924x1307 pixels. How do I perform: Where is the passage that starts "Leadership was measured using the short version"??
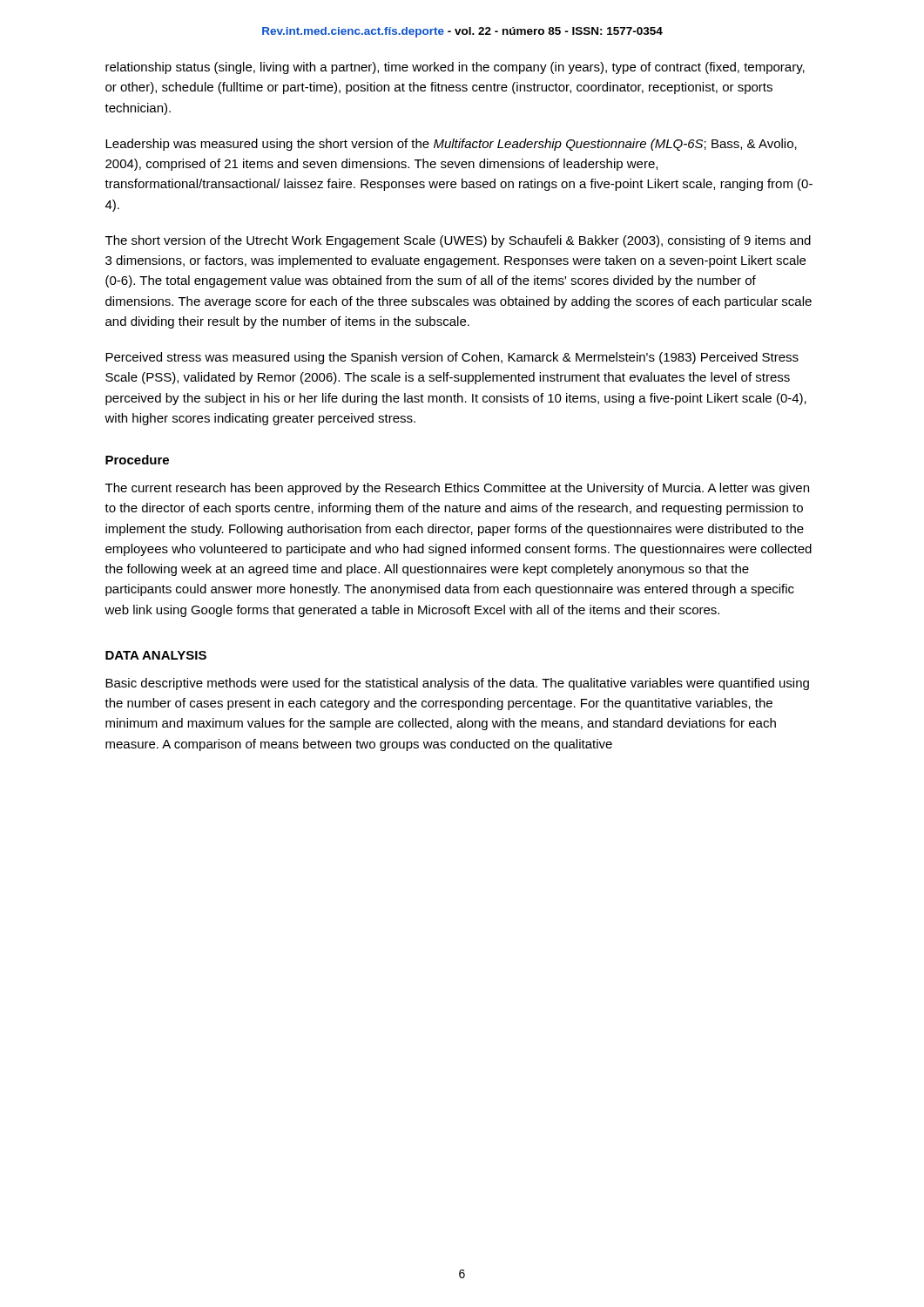[459, 174]
